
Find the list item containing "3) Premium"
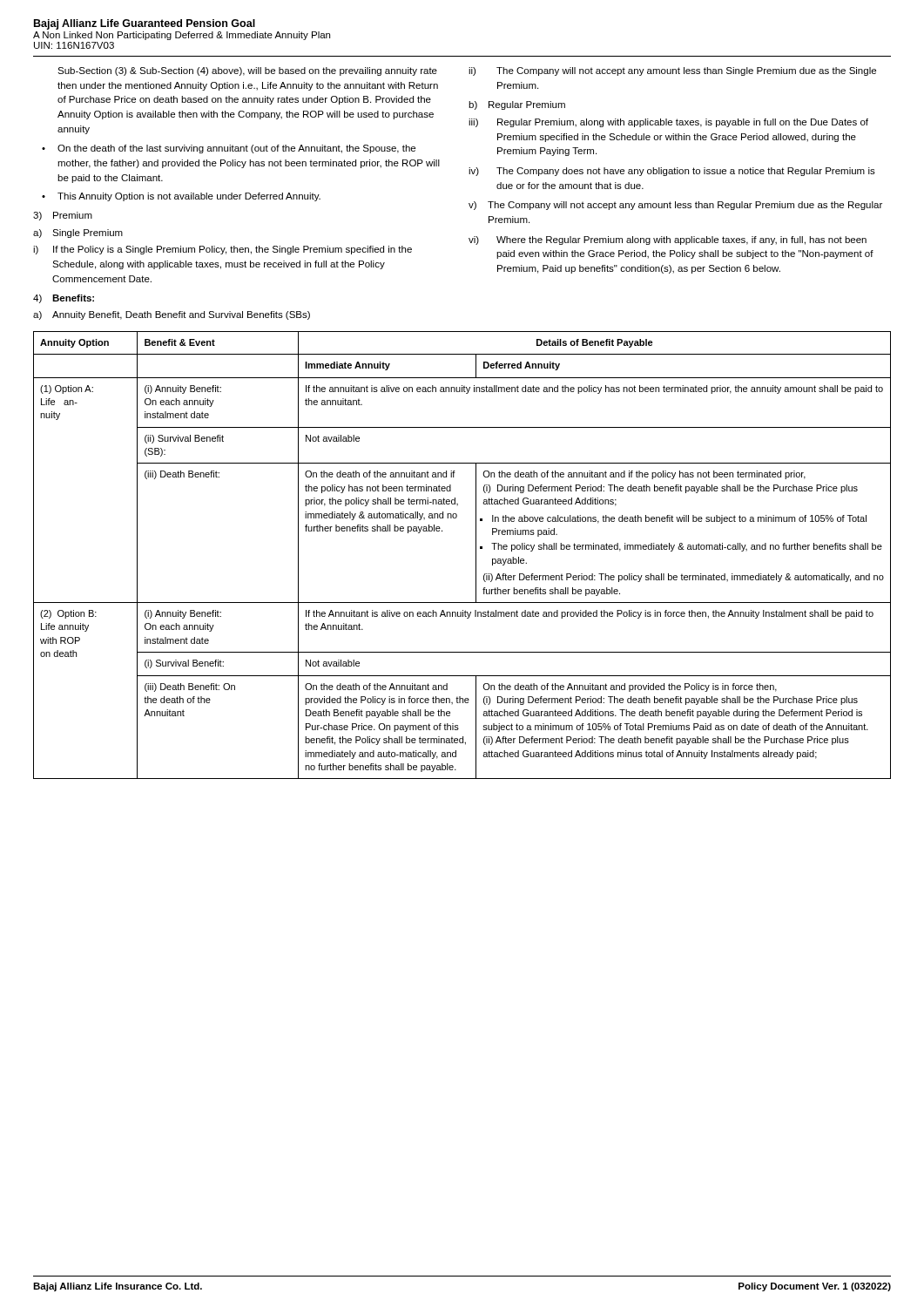pyautogui.click(x=63, y=216)
